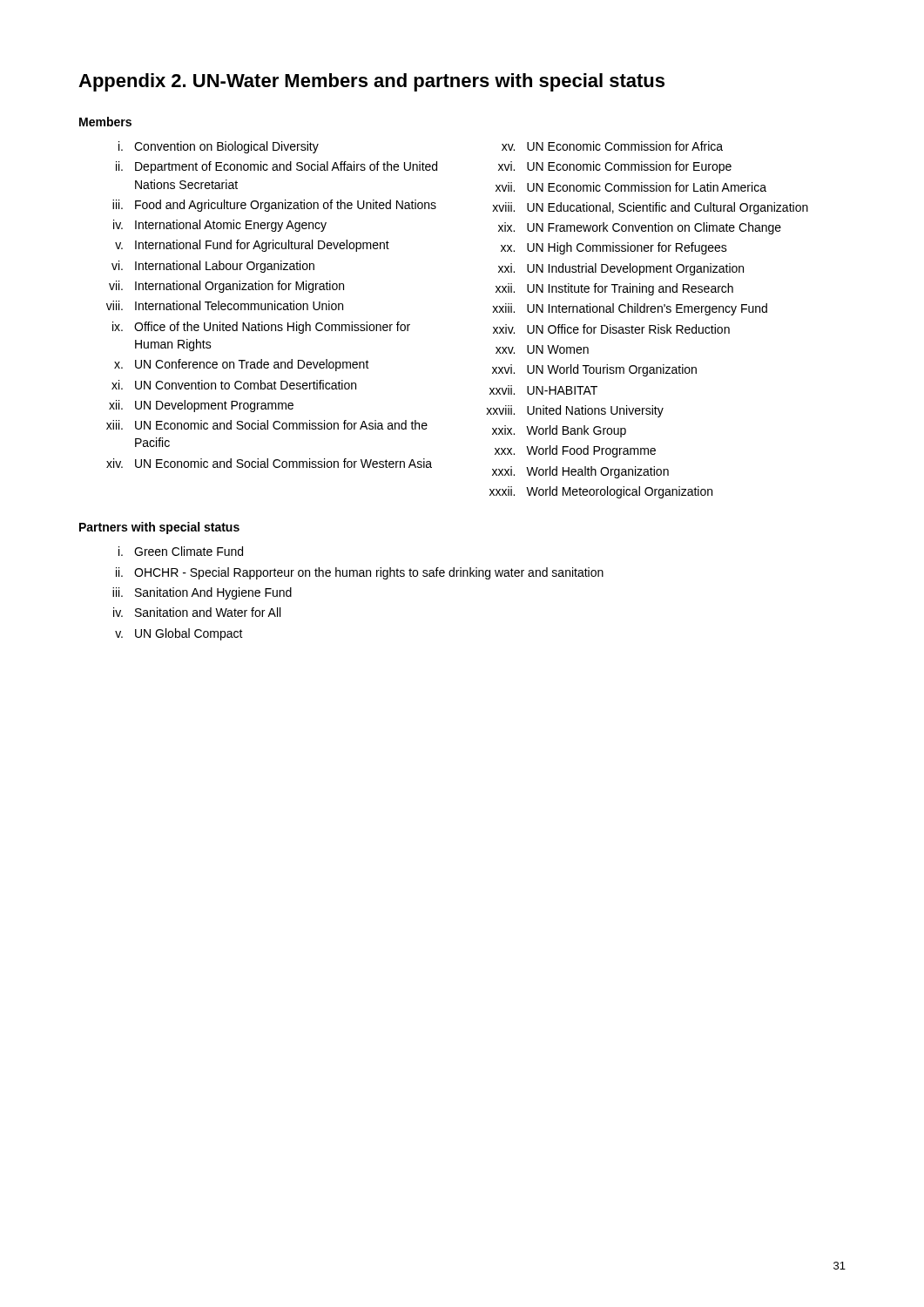Click the title
The image size is (924, 1307).
coord(372,81)
